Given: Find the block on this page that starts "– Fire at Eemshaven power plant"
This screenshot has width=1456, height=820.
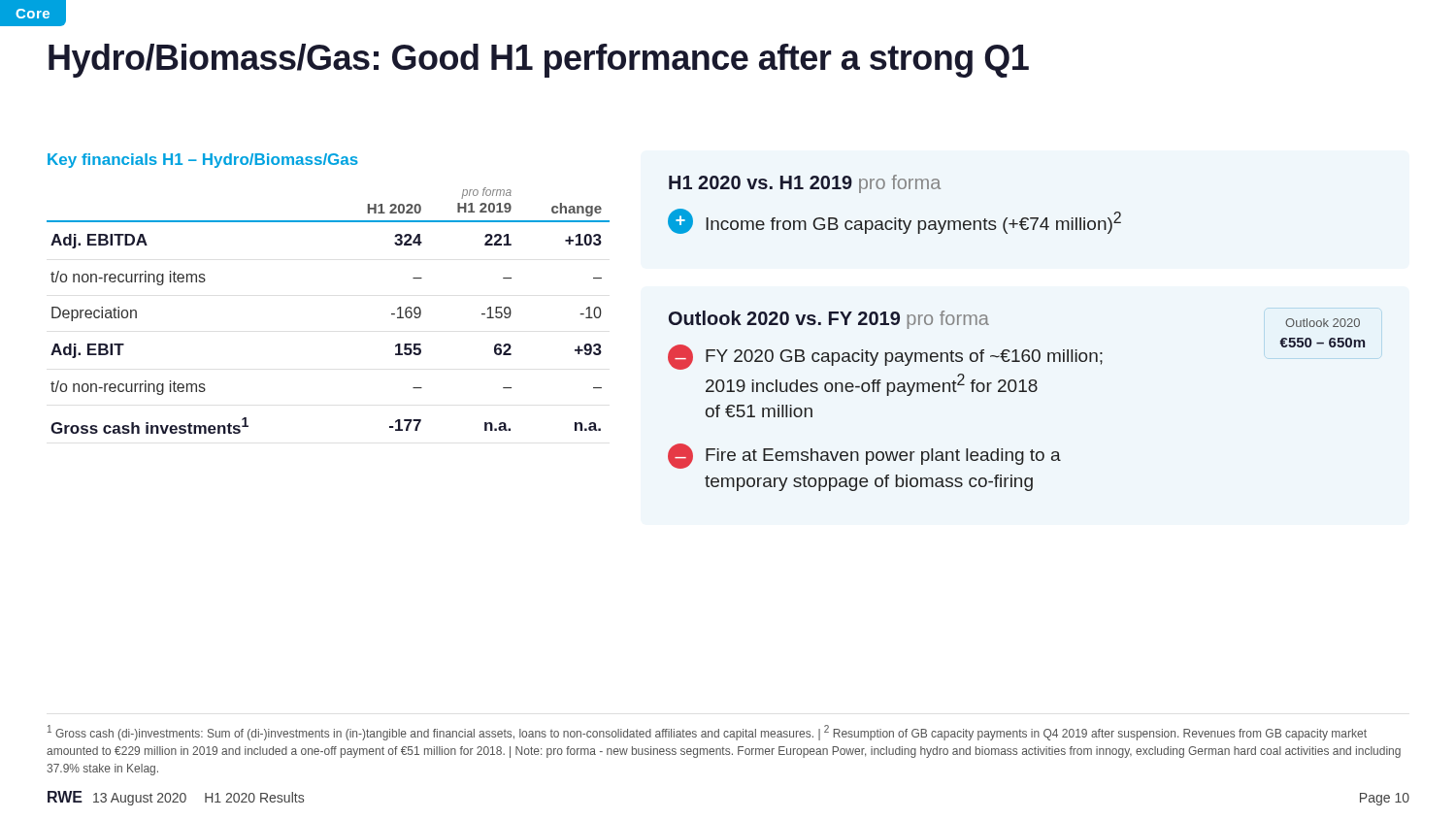Looking at the screenshot, I should point(864,468).
